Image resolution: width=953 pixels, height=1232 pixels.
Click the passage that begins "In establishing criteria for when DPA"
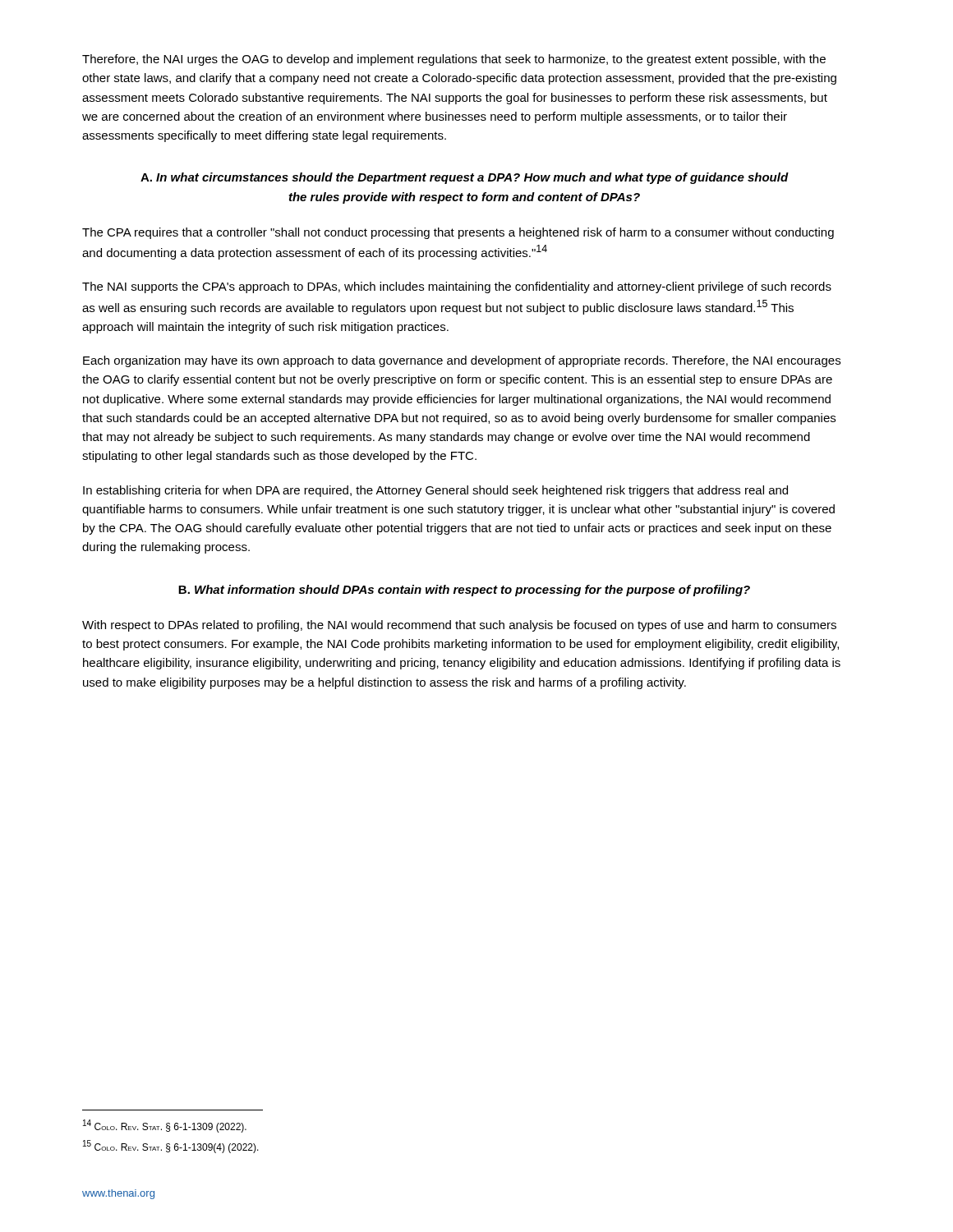[459, 518]
